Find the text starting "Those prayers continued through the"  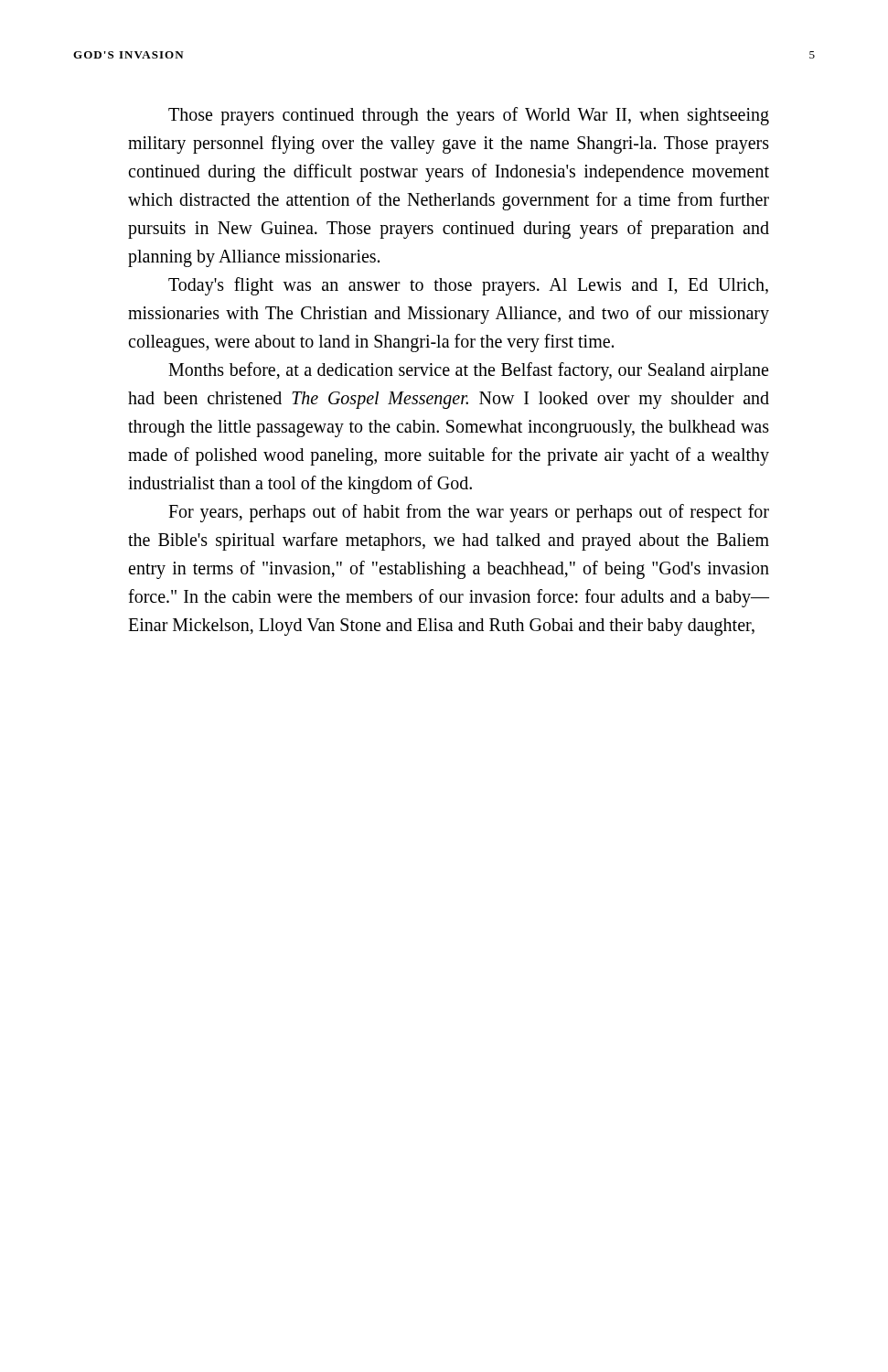[x=449, y=370]
